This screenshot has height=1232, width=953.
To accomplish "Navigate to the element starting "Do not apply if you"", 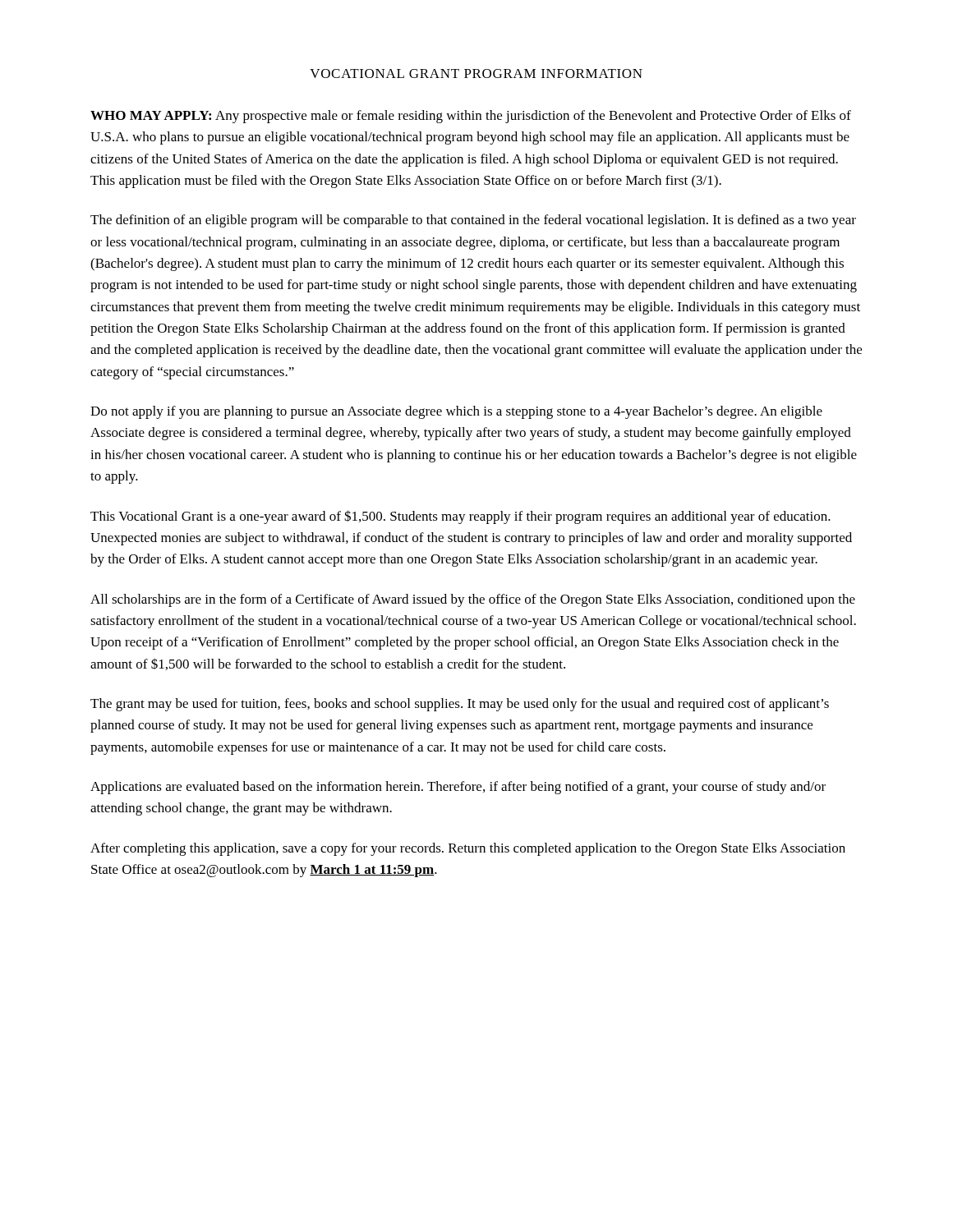I will point(474,444).
